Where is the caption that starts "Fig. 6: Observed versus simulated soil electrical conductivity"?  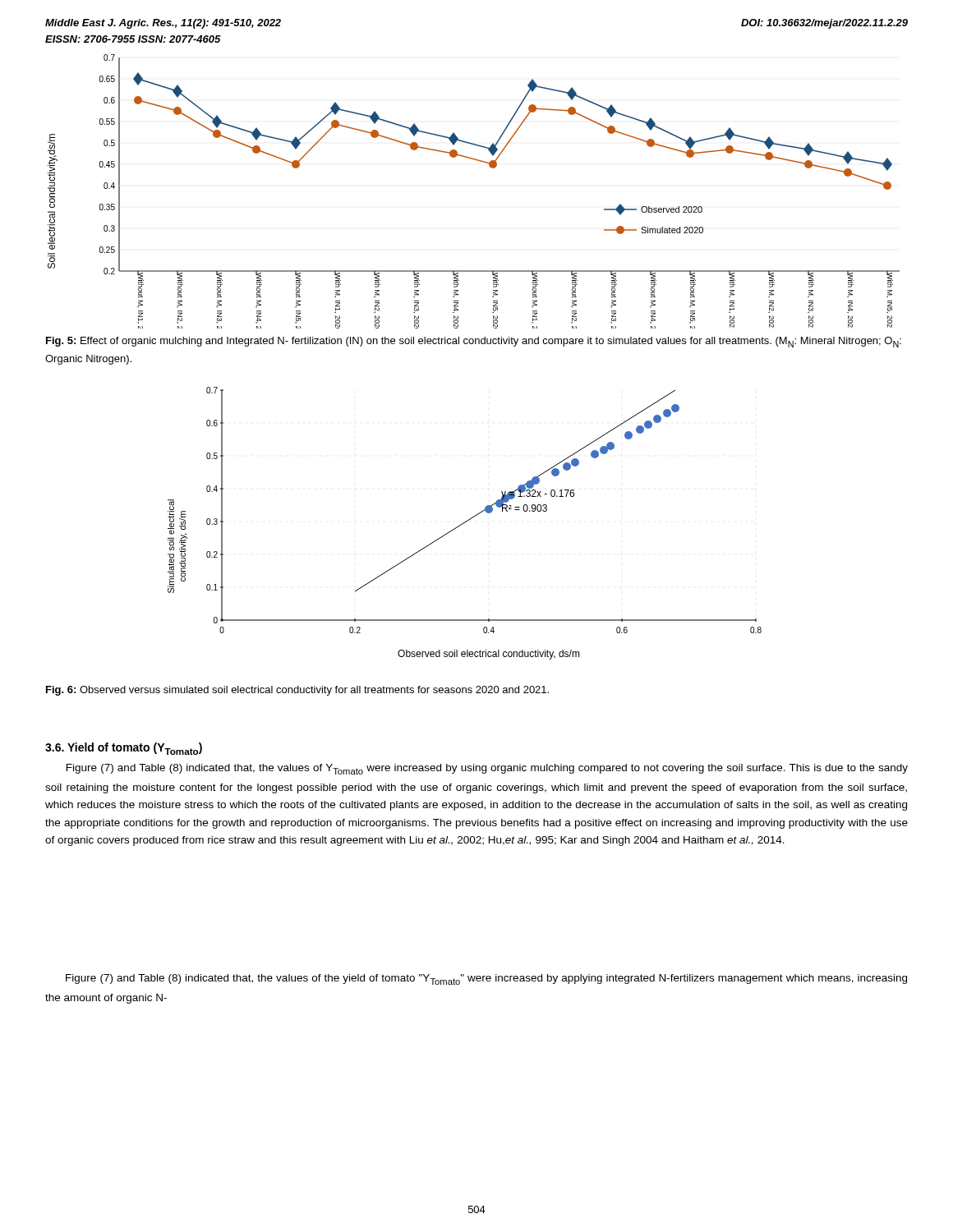[x=297, y=690]
